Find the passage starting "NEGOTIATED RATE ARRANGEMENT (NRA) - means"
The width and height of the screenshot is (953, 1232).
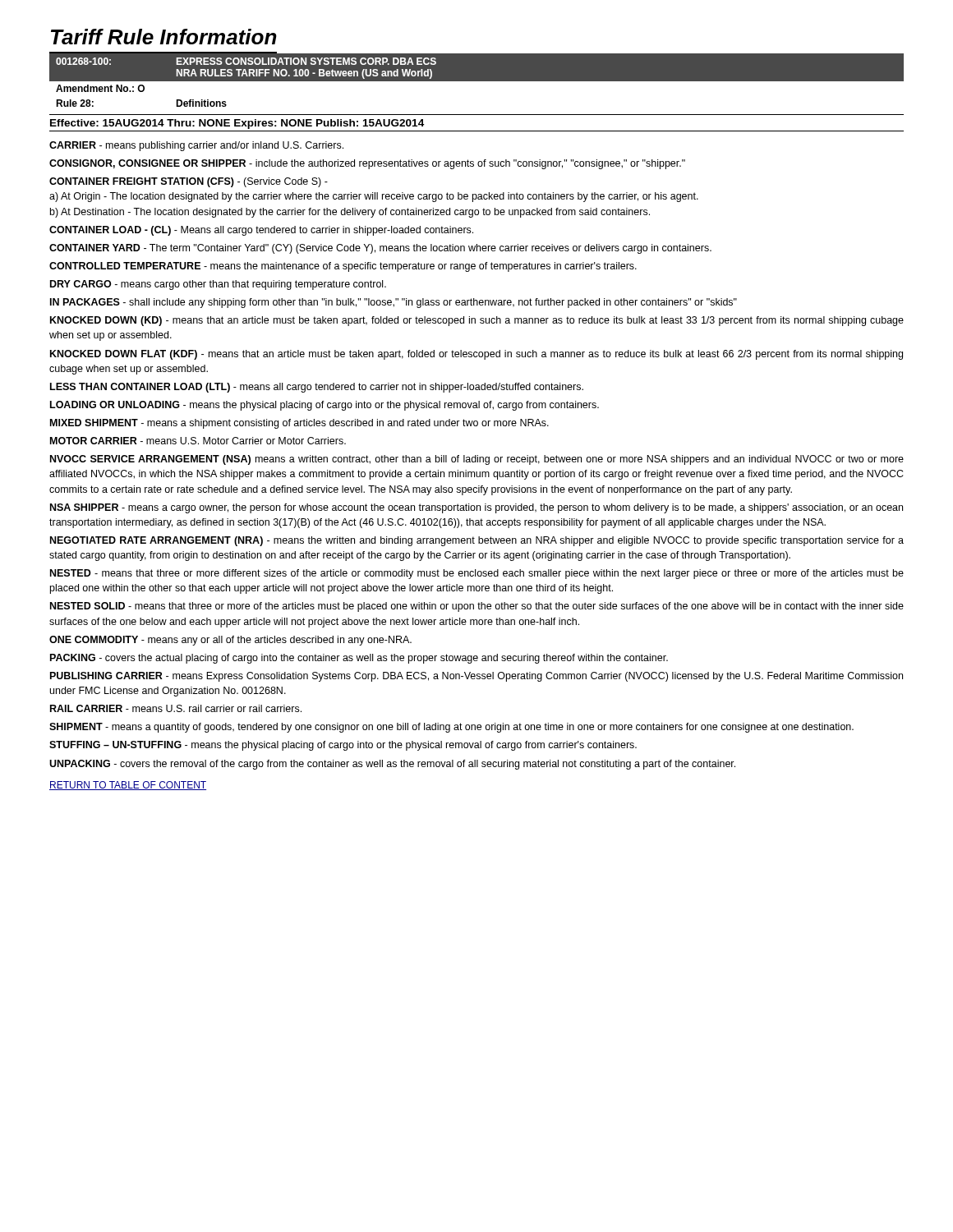[476, 548]
